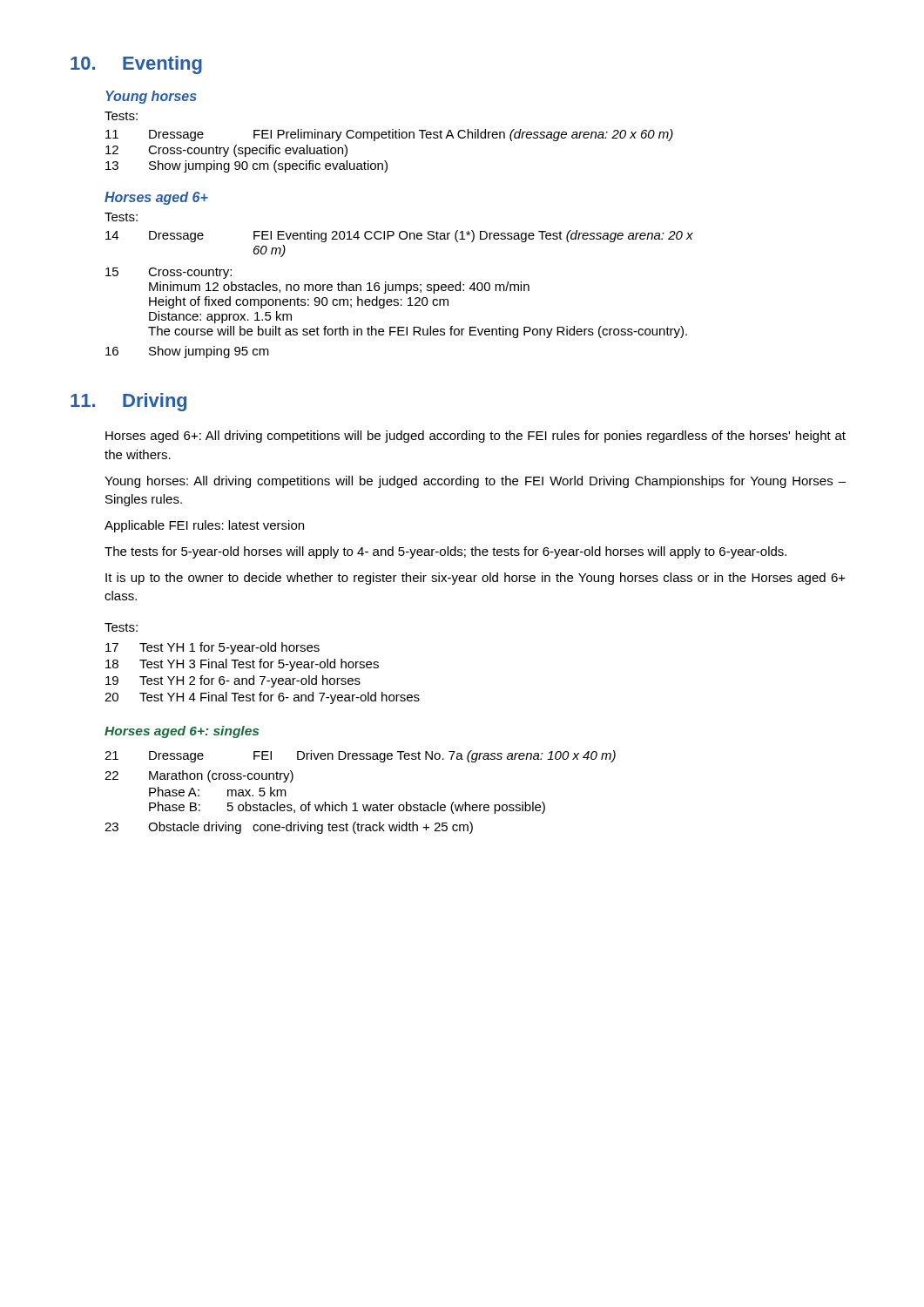Point to the block beginning "14 Dressage FEI Eventing 2014"

click(475, 242)
